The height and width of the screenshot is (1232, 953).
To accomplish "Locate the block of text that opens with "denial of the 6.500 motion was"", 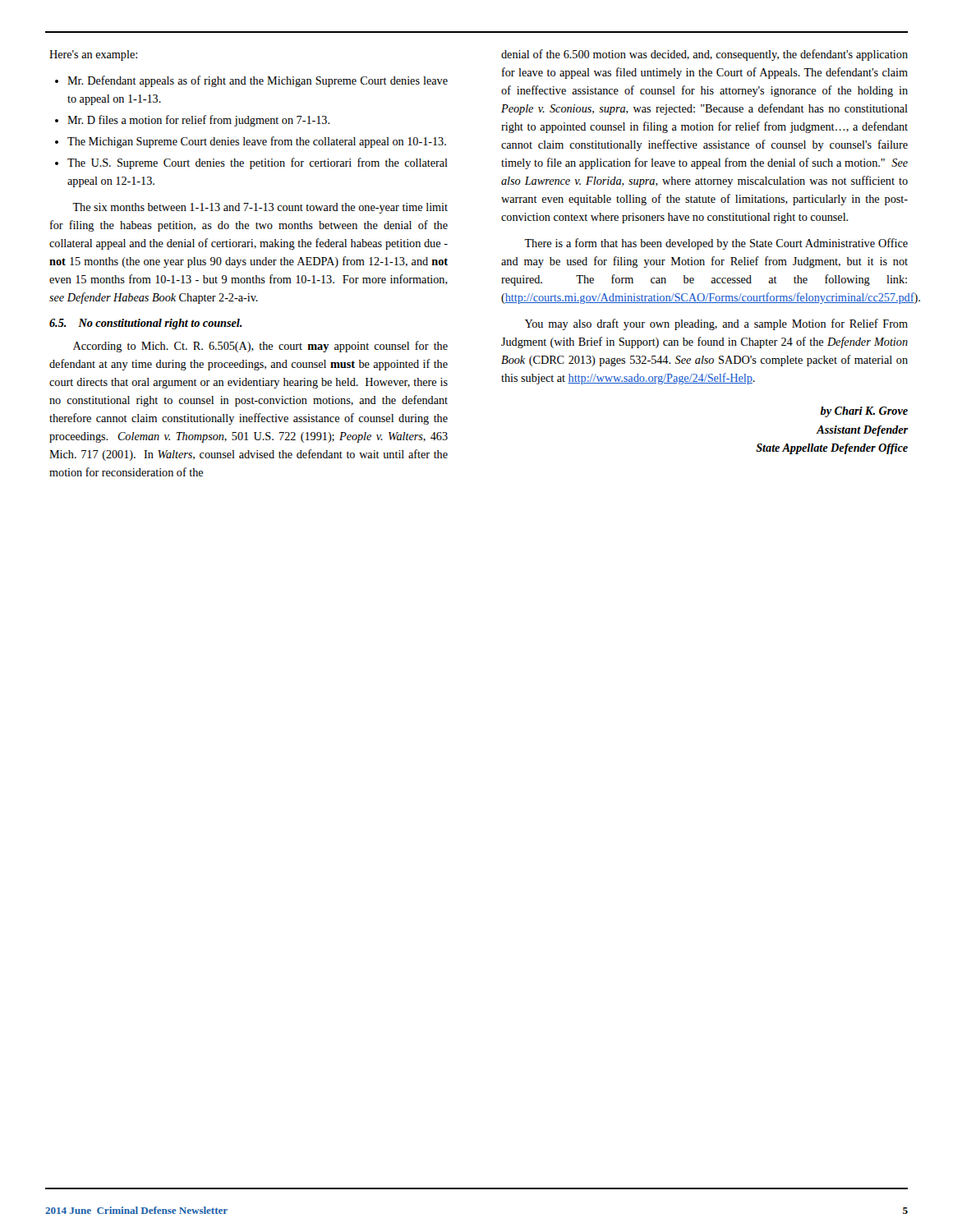I will pos(705,136).
